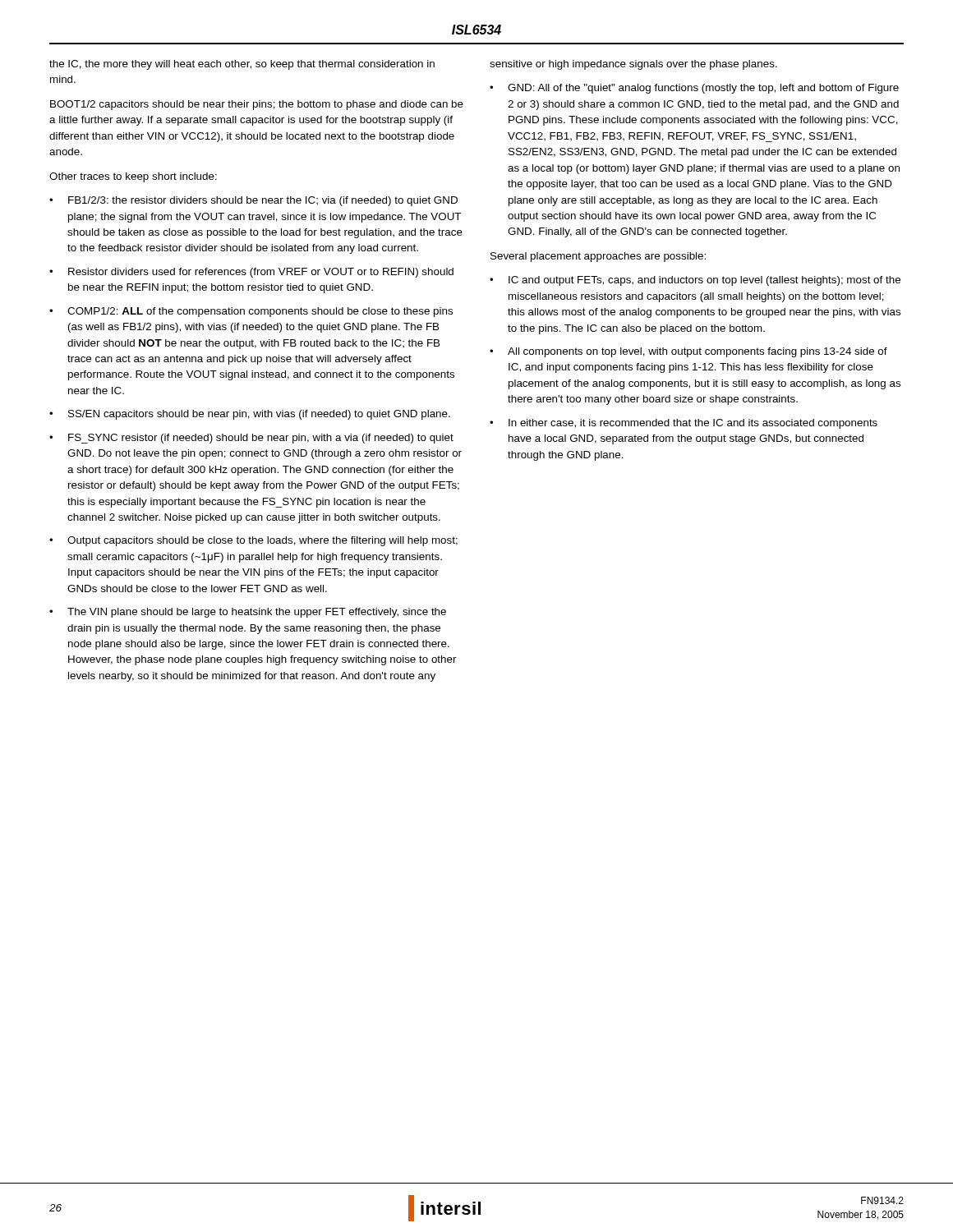The width and height of the screenshot is (953, 1232).
Task: Select the list item that reads "• SS/EN capacitors should be near"
Action: click(x=256, y=414)
